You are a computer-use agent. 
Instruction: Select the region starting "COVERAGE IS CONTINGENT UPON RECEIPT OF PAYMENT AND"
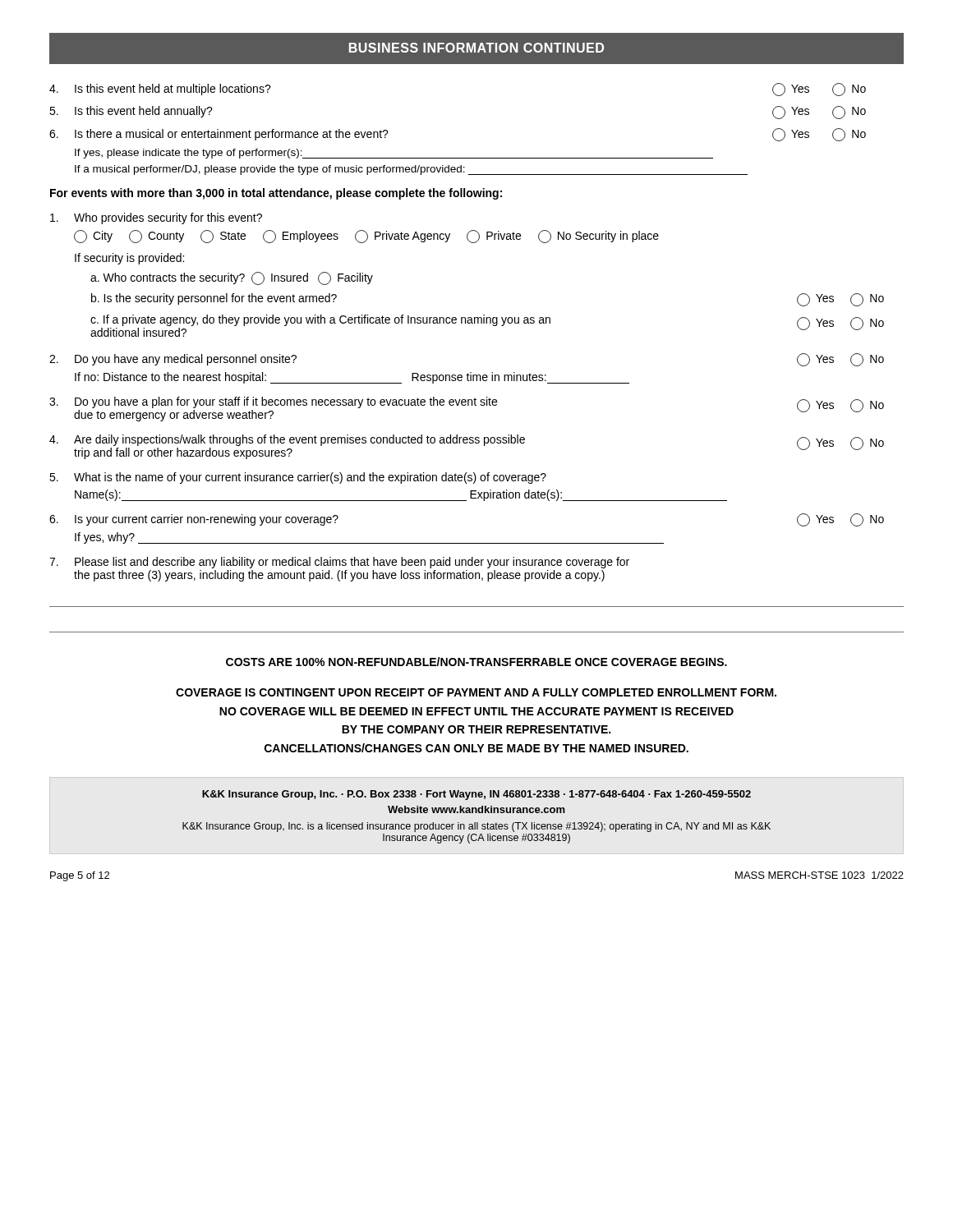[x=476, y=720]
